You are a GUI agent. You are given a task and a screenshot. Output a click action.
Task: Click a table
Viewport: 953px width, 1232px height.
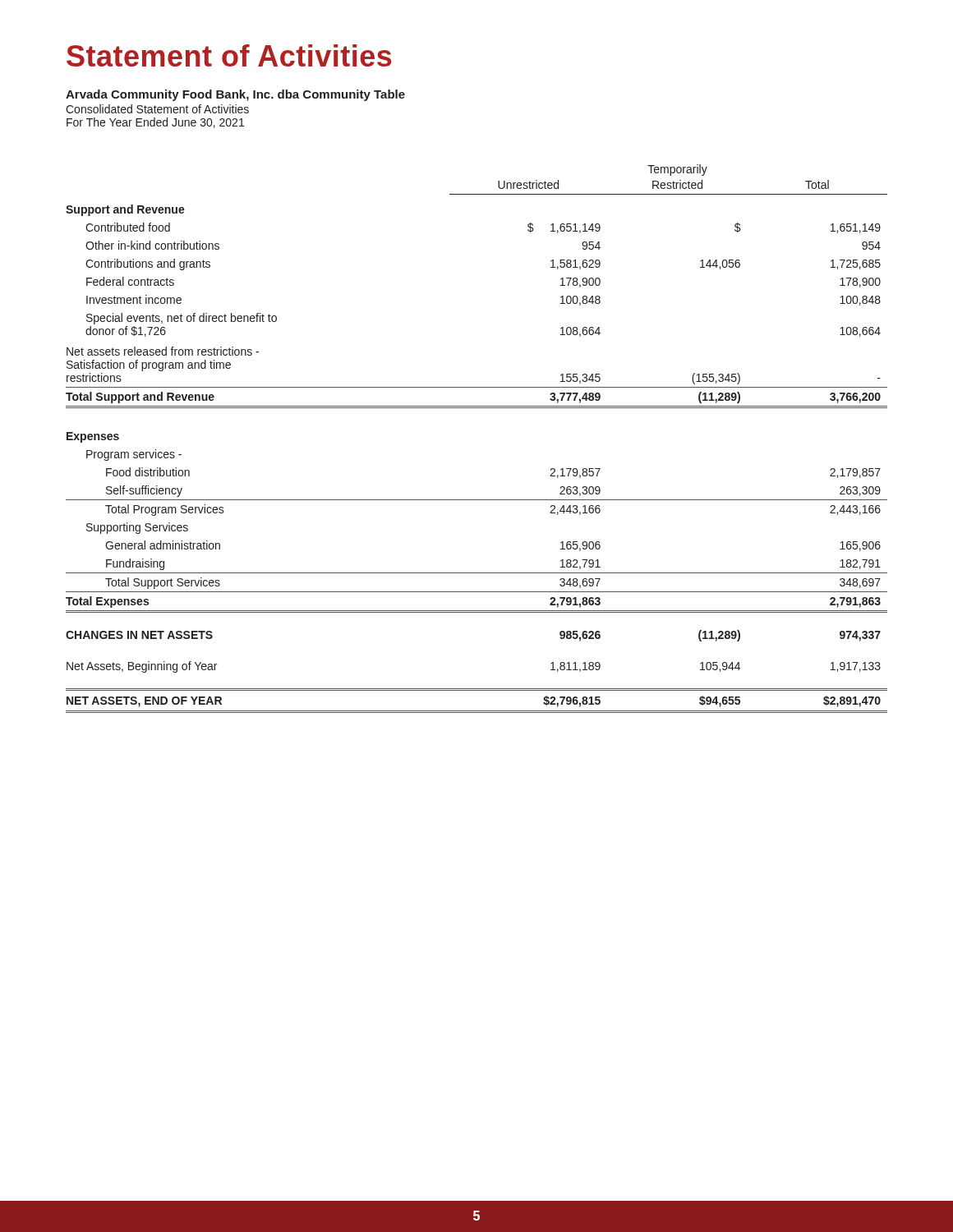pyautogui.click(x=476, y=436)
